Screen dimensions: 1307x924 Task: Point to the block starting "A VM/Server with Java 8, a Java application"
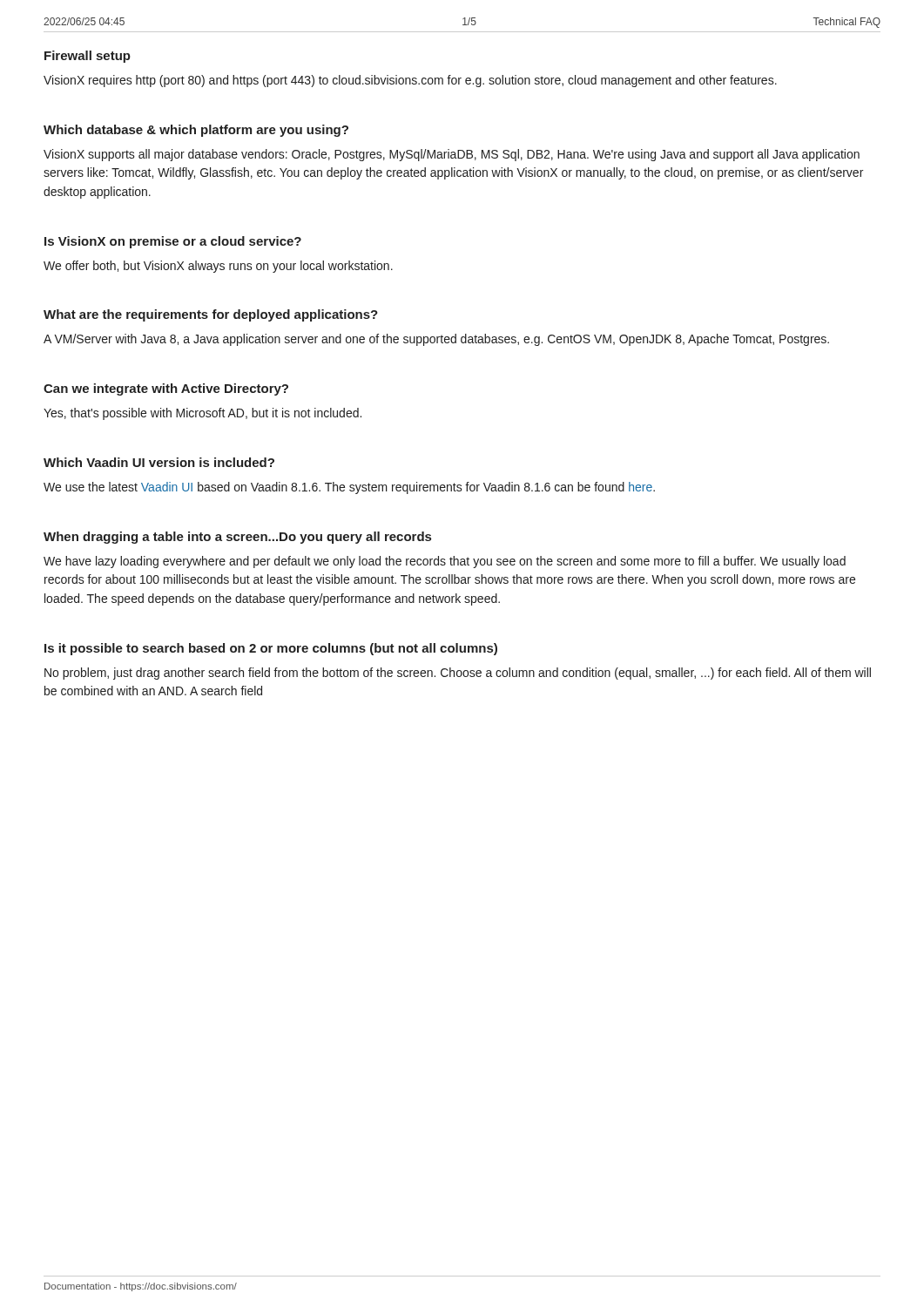point(437,339)
